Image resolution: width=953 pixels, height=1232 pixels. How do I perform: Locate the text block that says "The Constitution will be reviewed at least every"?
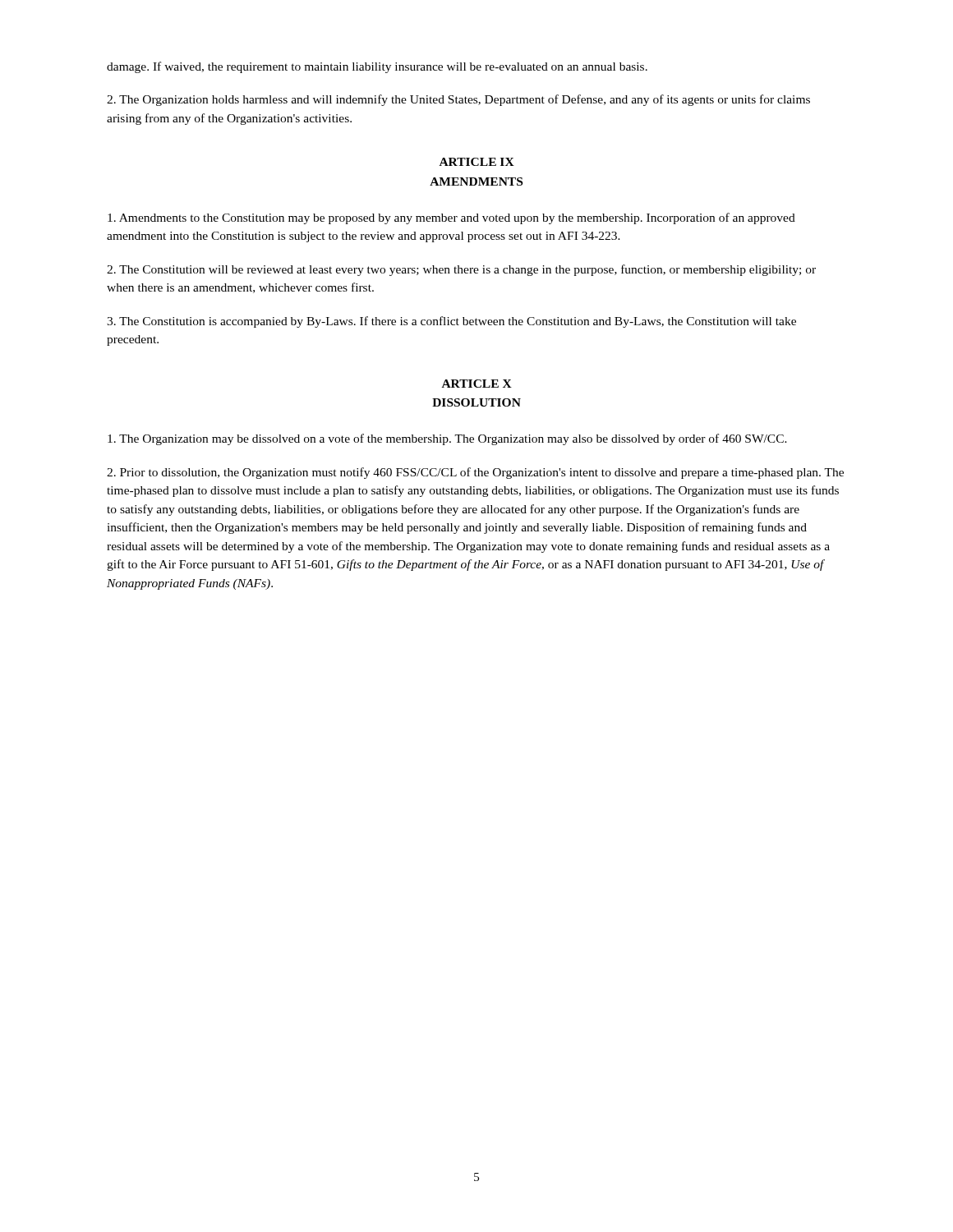[x=461, y=278]
